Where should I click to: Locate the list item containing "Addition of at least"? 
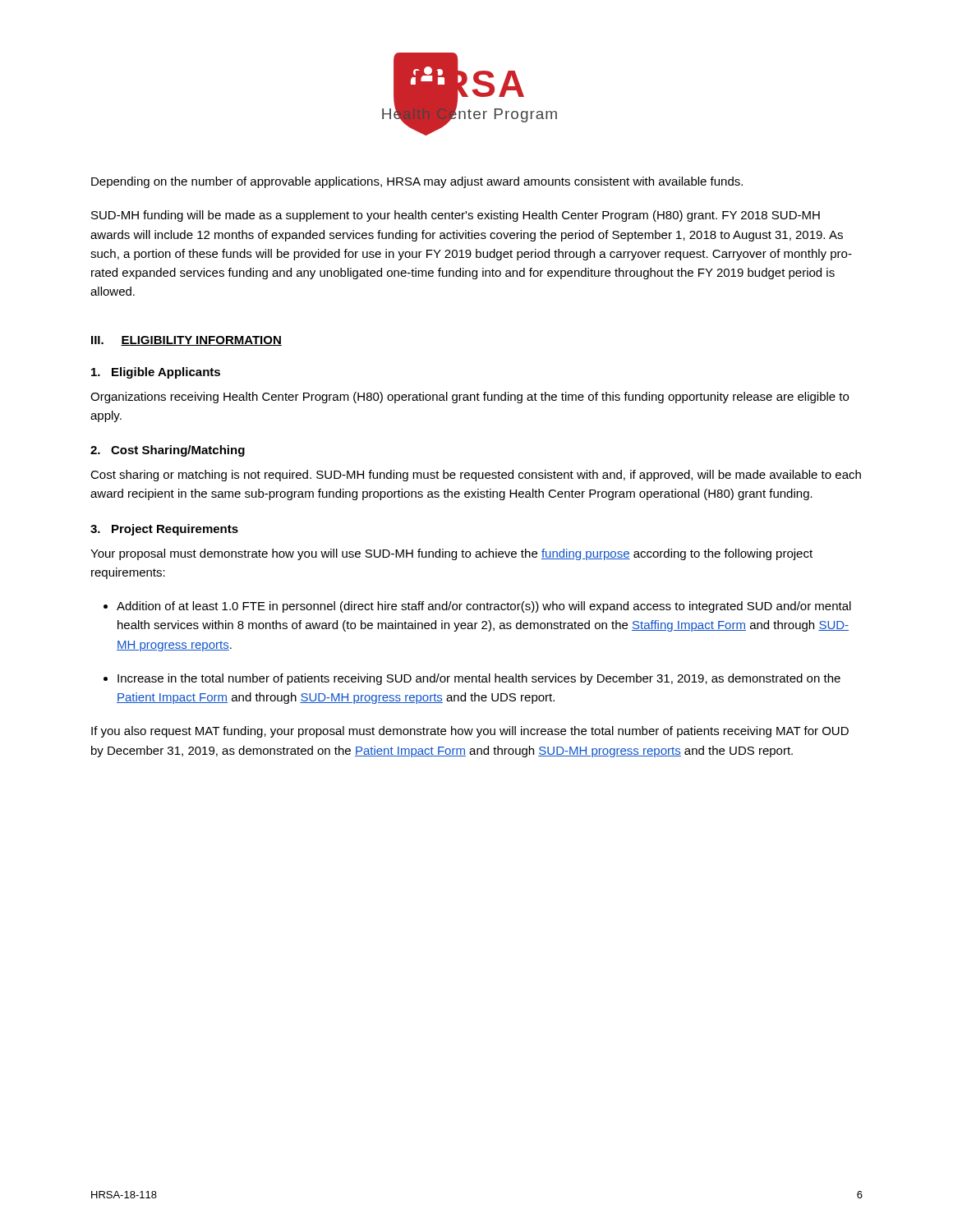pyautogui.click(x=484, y=625)
